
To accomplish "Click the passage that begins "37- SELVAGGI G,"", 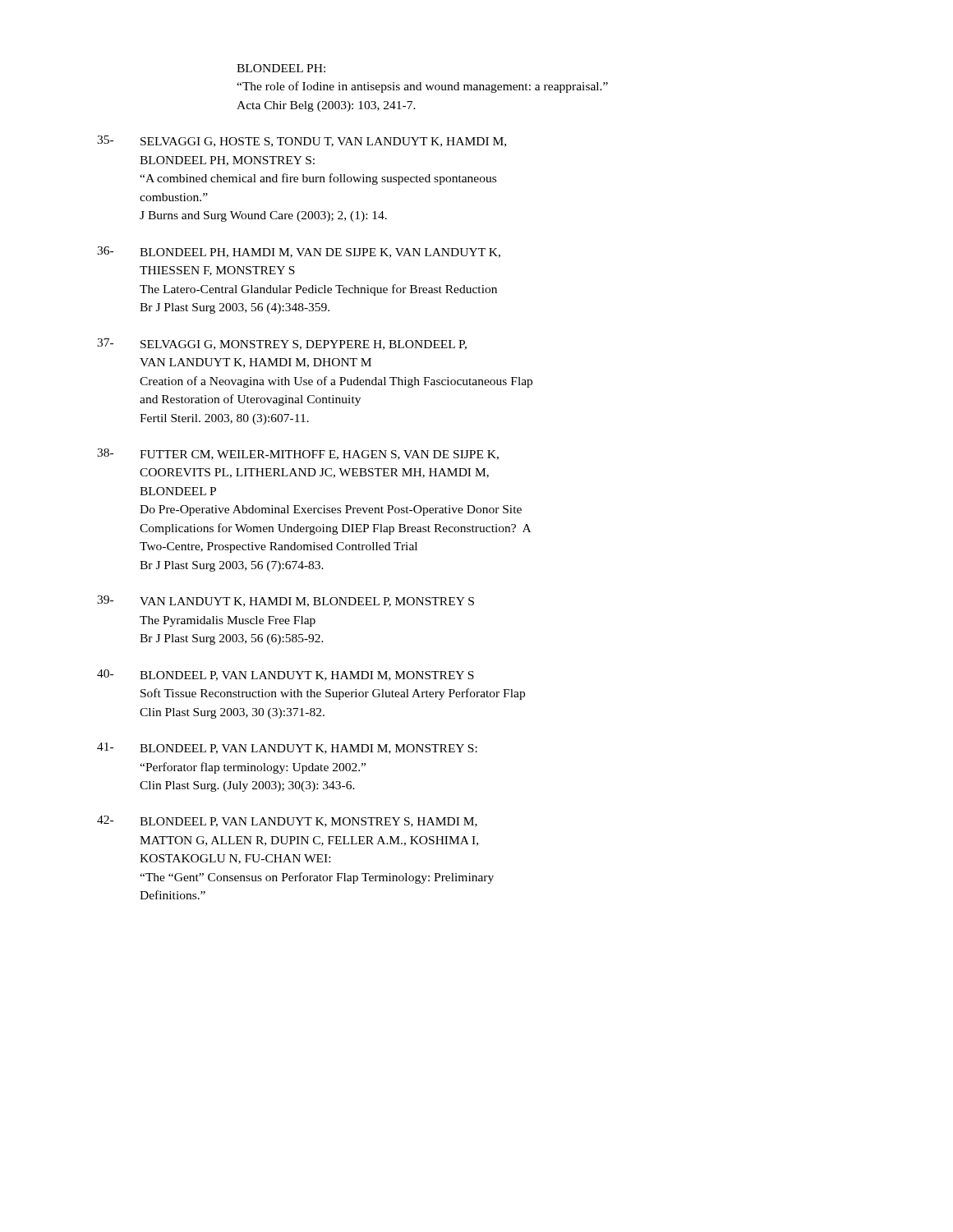I will pos(476,381).
